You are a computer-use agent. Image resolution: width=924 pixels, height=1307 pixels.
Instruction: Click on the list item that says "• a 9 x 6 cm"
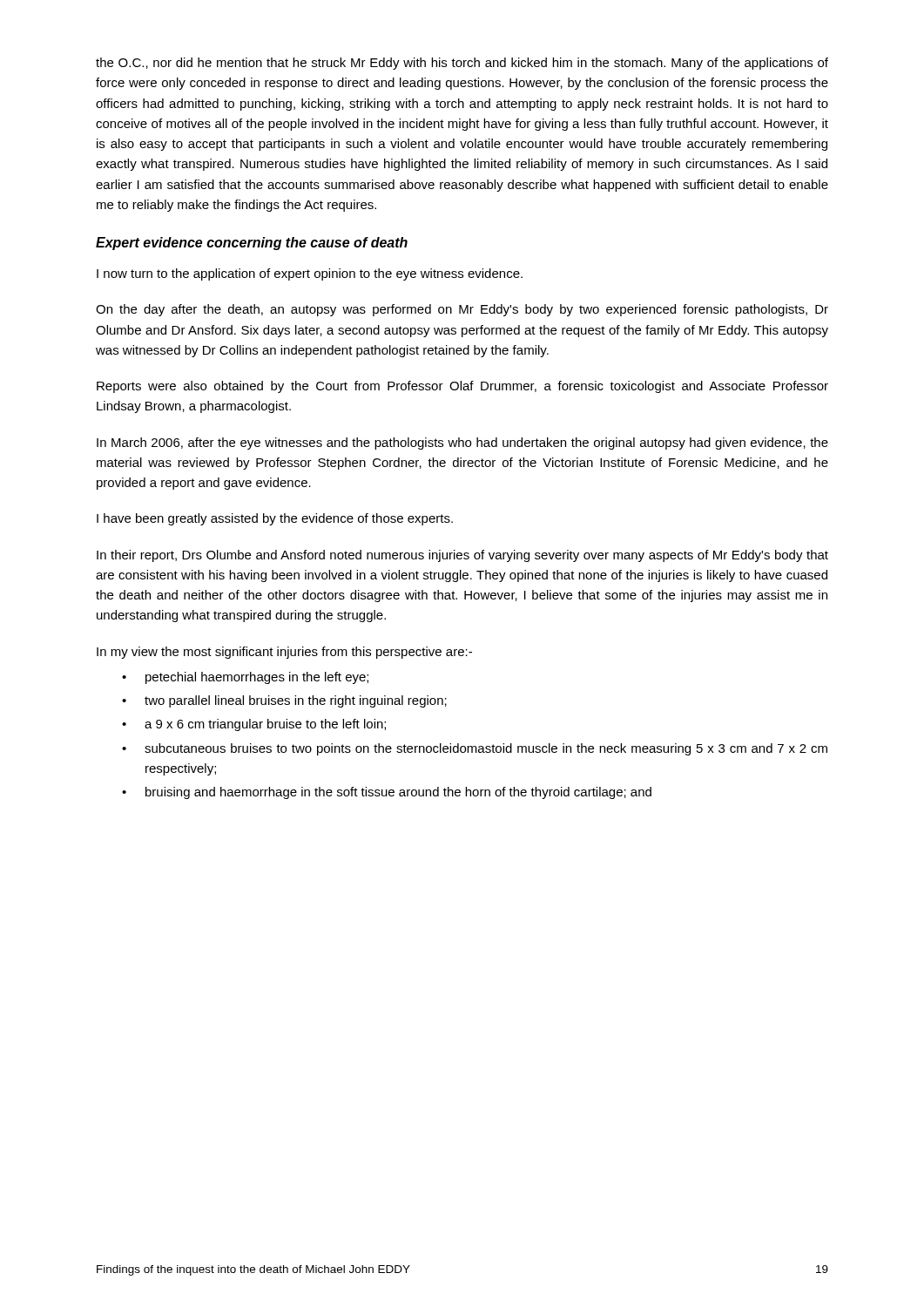coord(254,725)
